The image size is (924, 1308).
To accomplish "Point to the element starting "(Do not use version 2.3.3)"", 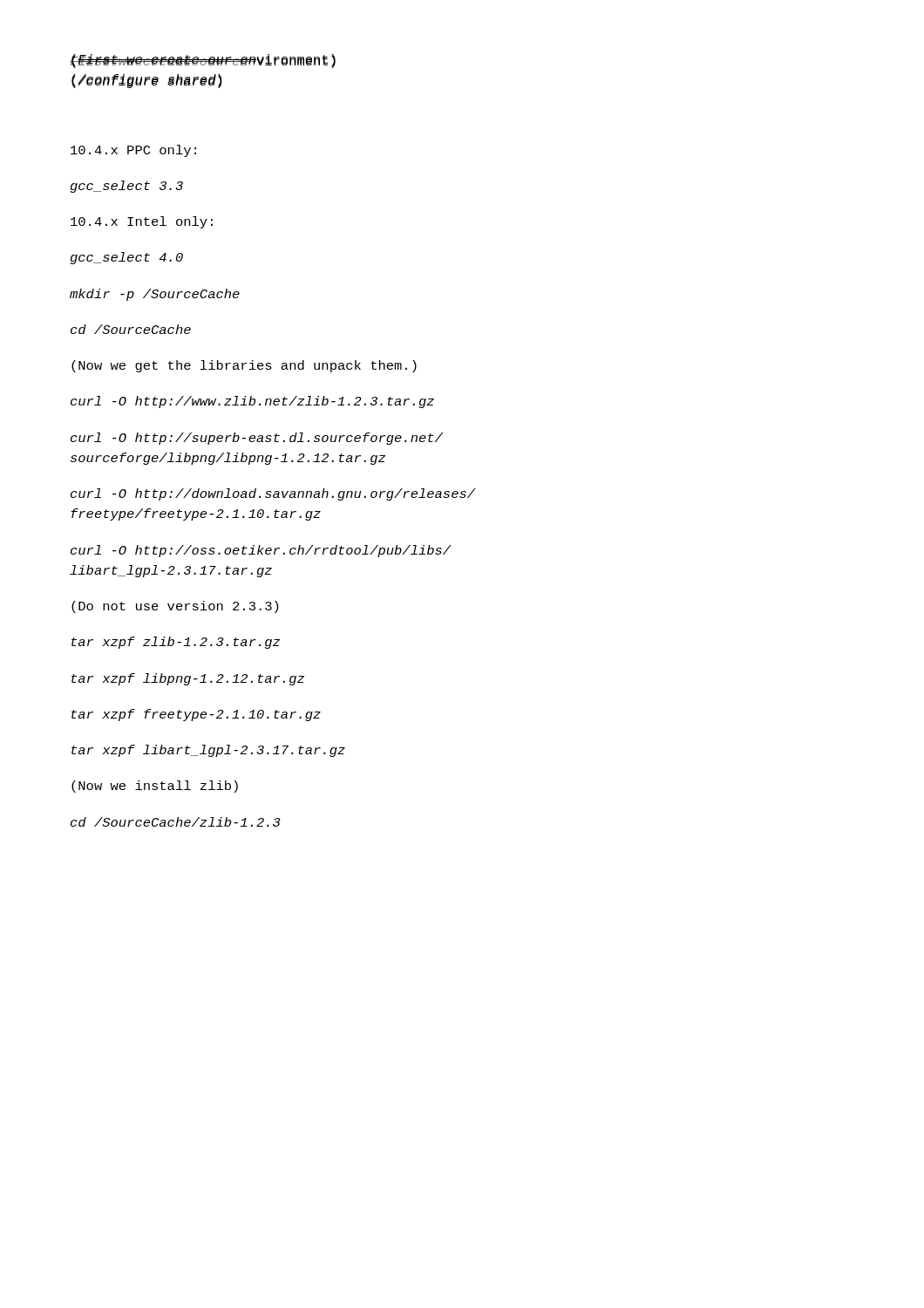I will (x=175, y=607).
